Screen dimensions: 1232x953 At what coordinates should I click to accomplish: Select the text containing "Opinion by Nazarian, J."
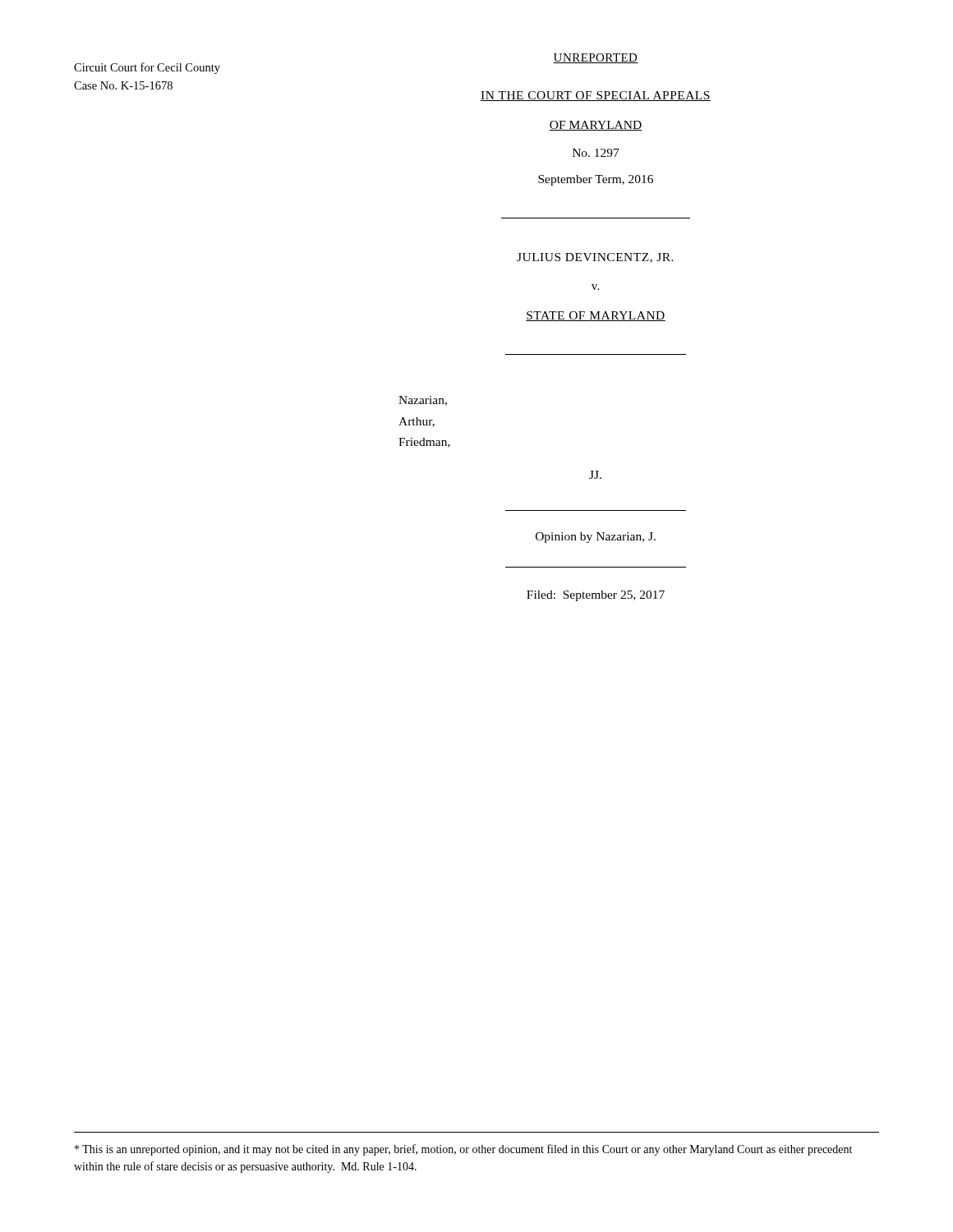click(596, 536)
